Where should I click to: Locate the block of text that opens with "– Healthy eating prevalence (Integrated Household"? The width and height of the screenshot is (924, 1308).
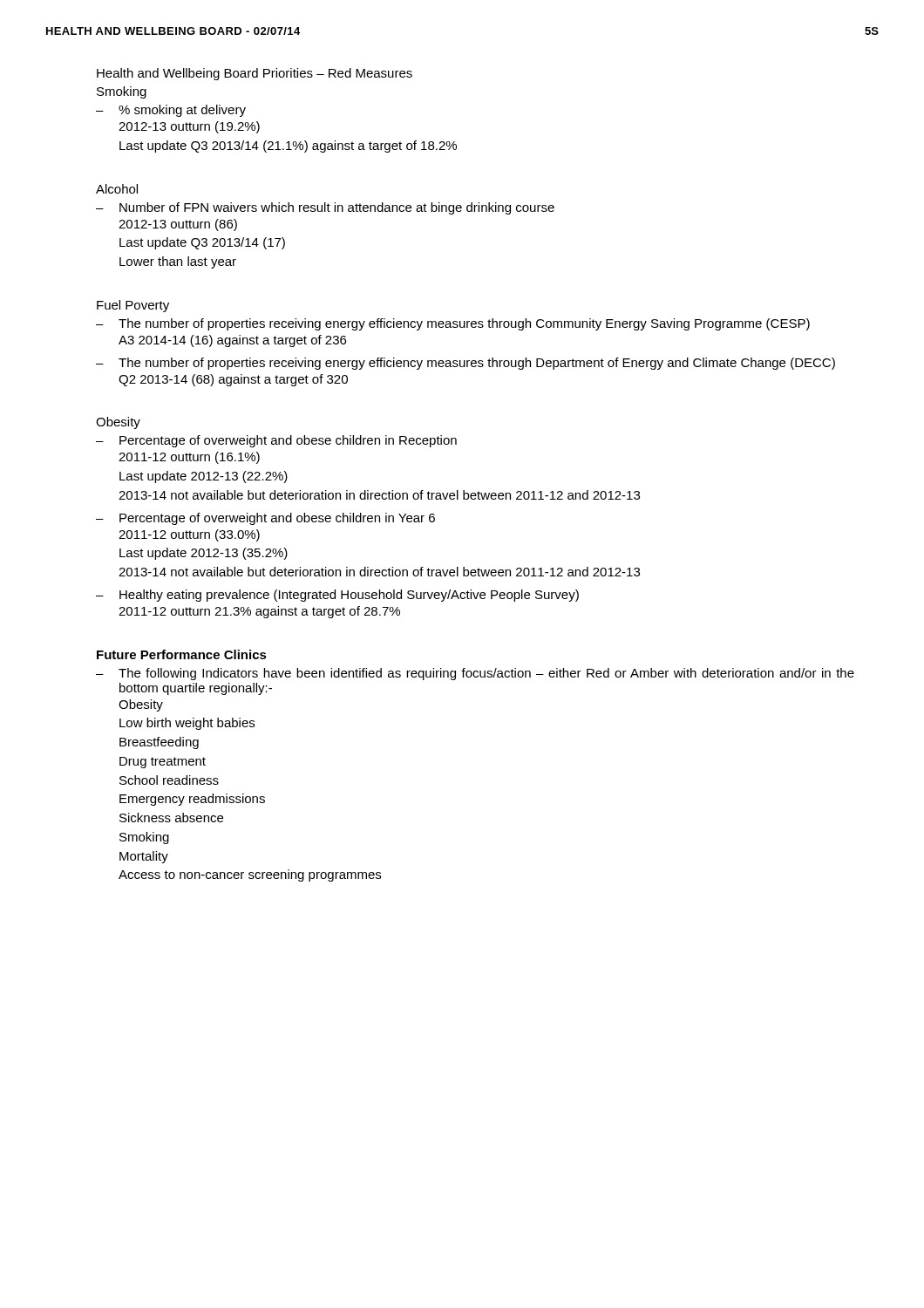tap(475, 604)
